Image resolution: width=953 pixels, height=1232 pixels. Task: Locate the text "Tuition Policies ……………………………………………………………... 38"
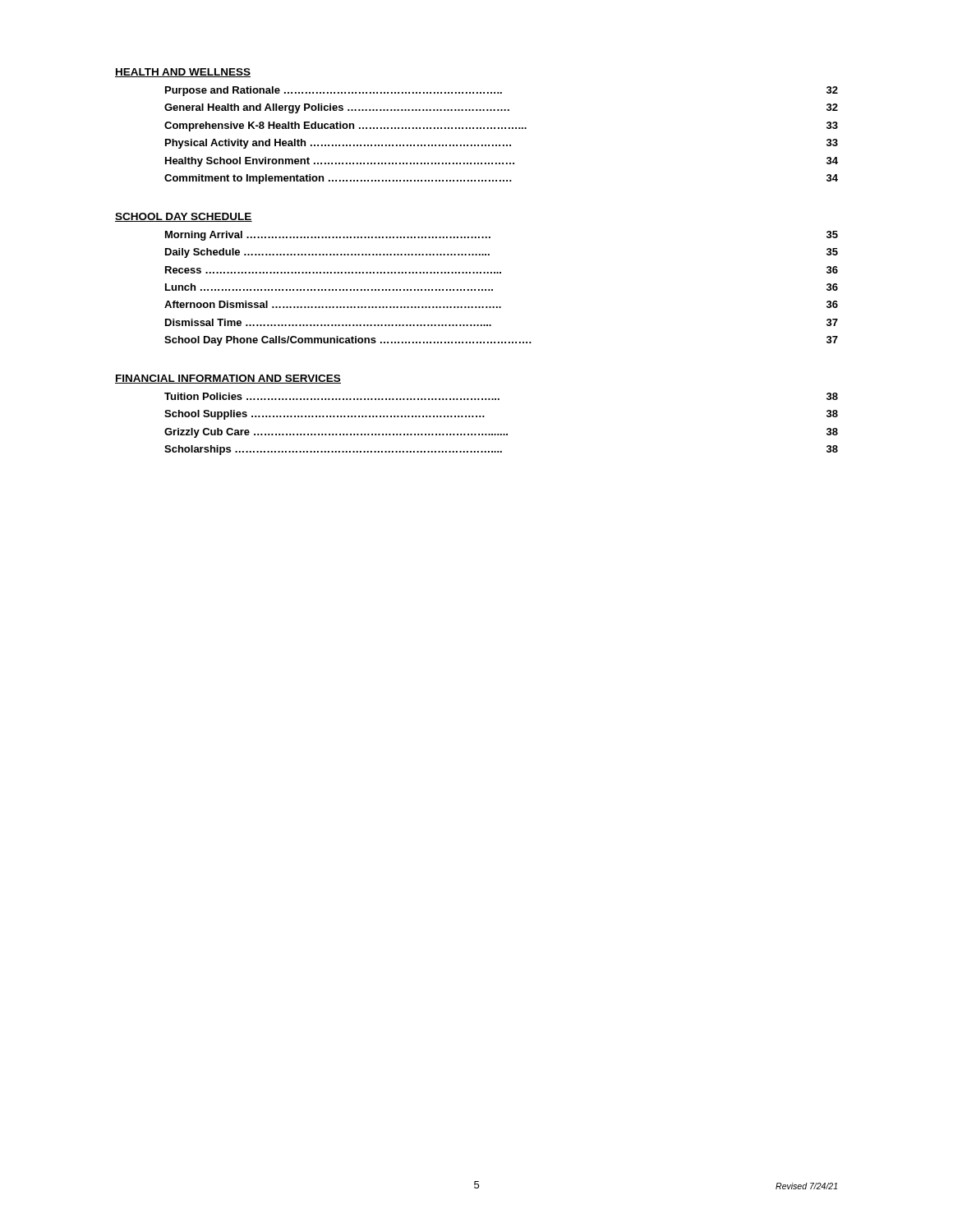501,396
